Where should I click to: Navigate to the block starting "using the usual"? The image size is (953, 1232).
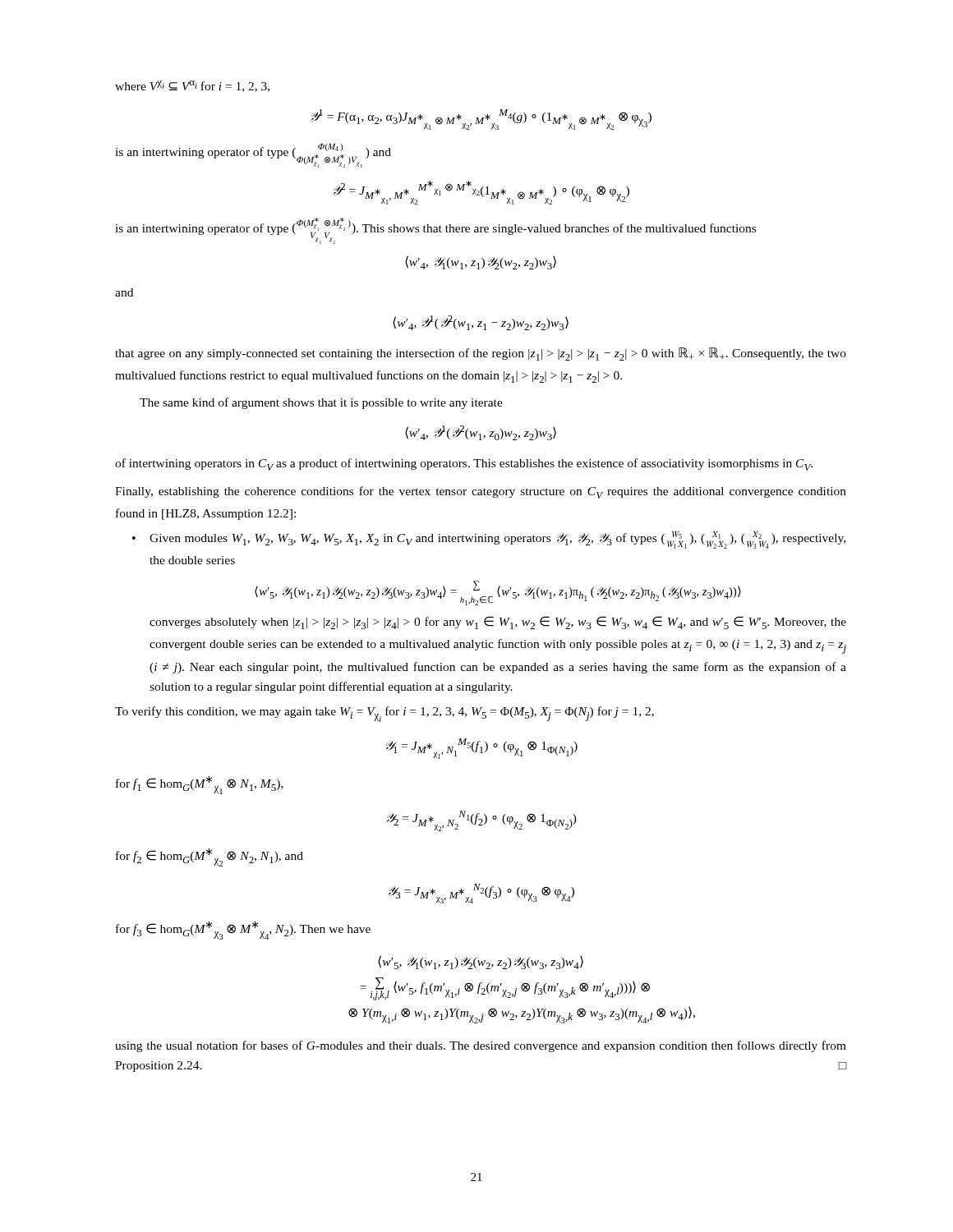[x=481, y=1056]
